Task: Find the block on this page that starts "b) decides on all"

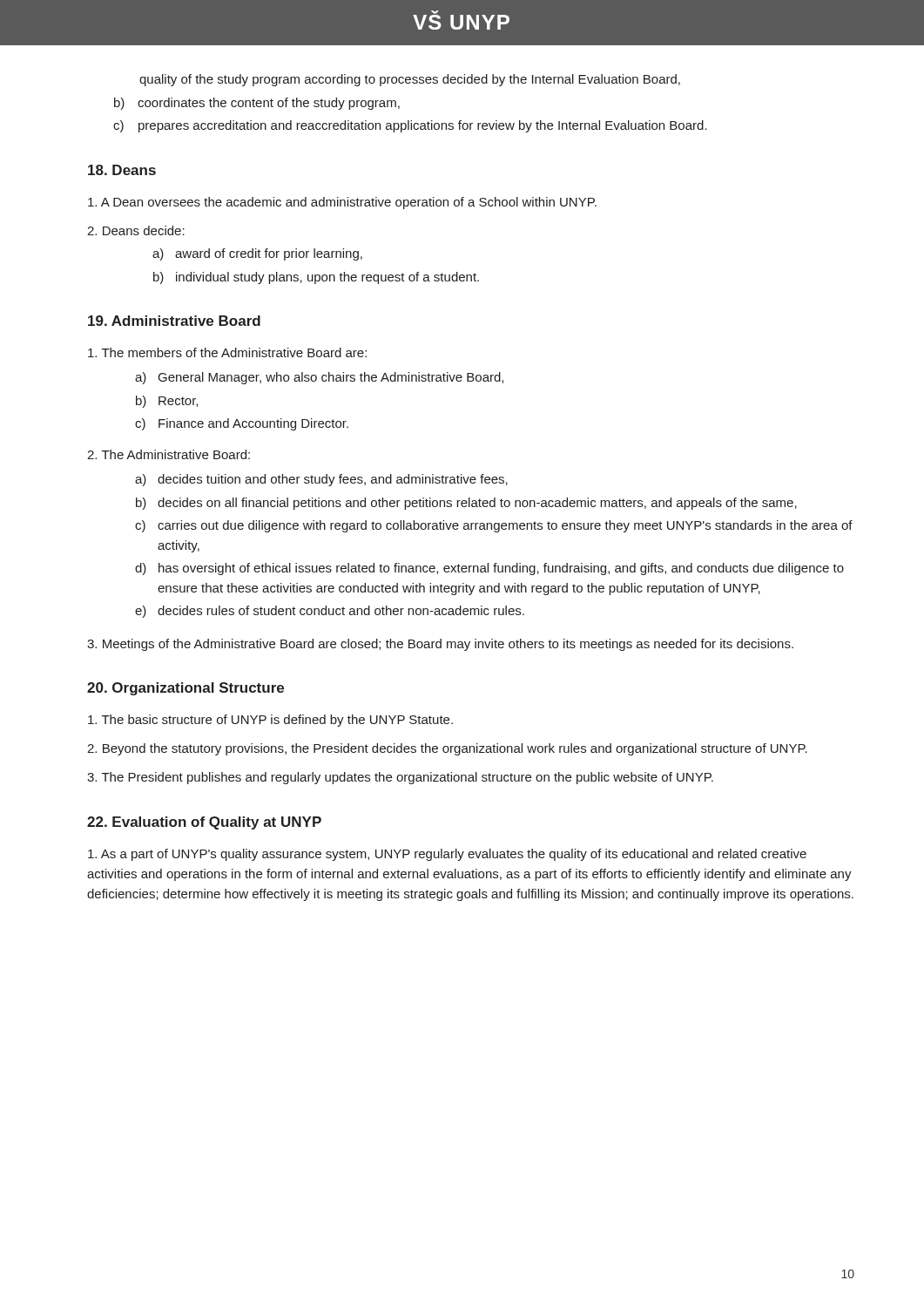Action: (466, 503)
